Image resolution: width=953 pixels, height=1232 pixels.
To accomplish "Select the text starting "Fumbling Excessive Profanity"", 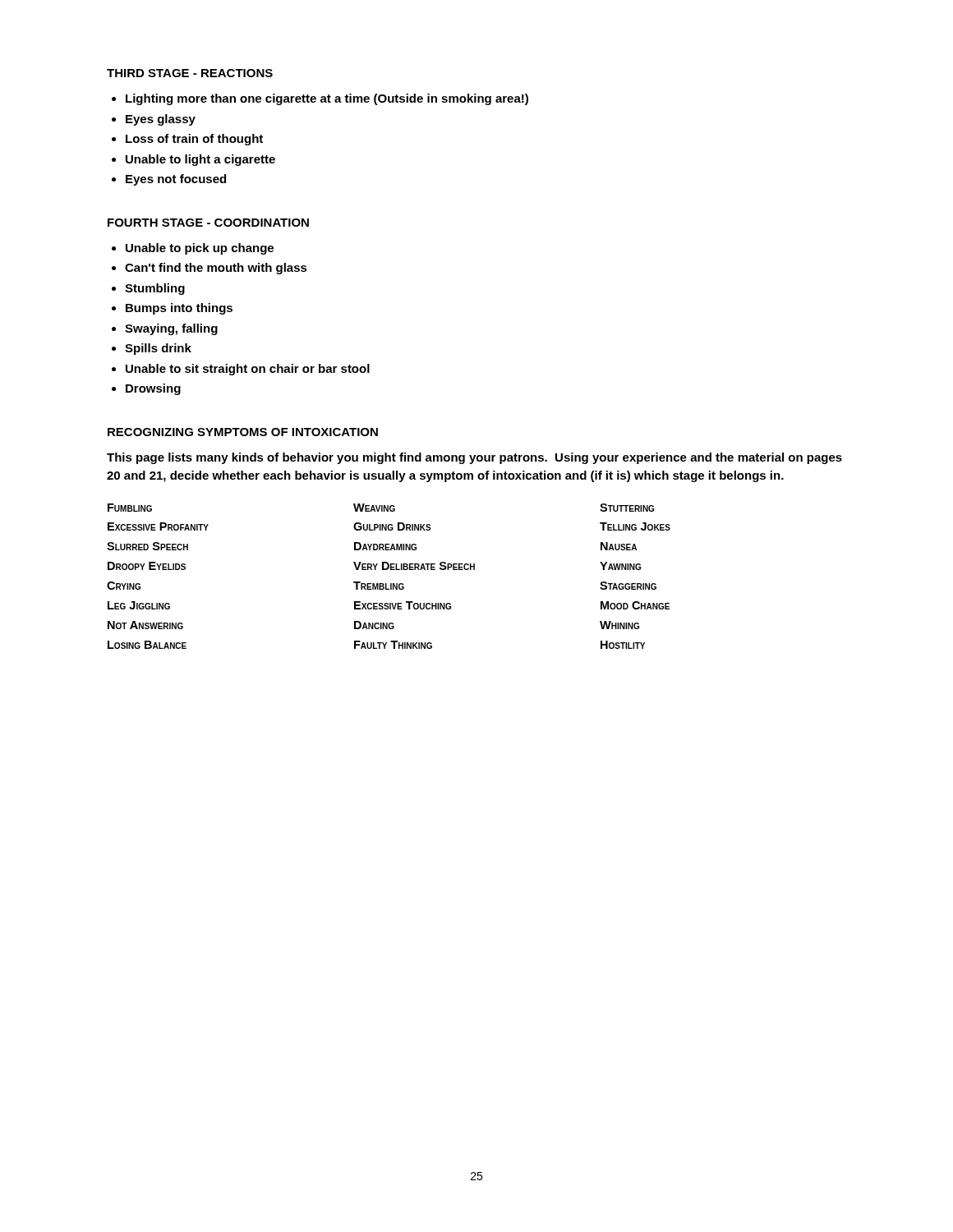I will pos(476,577).
